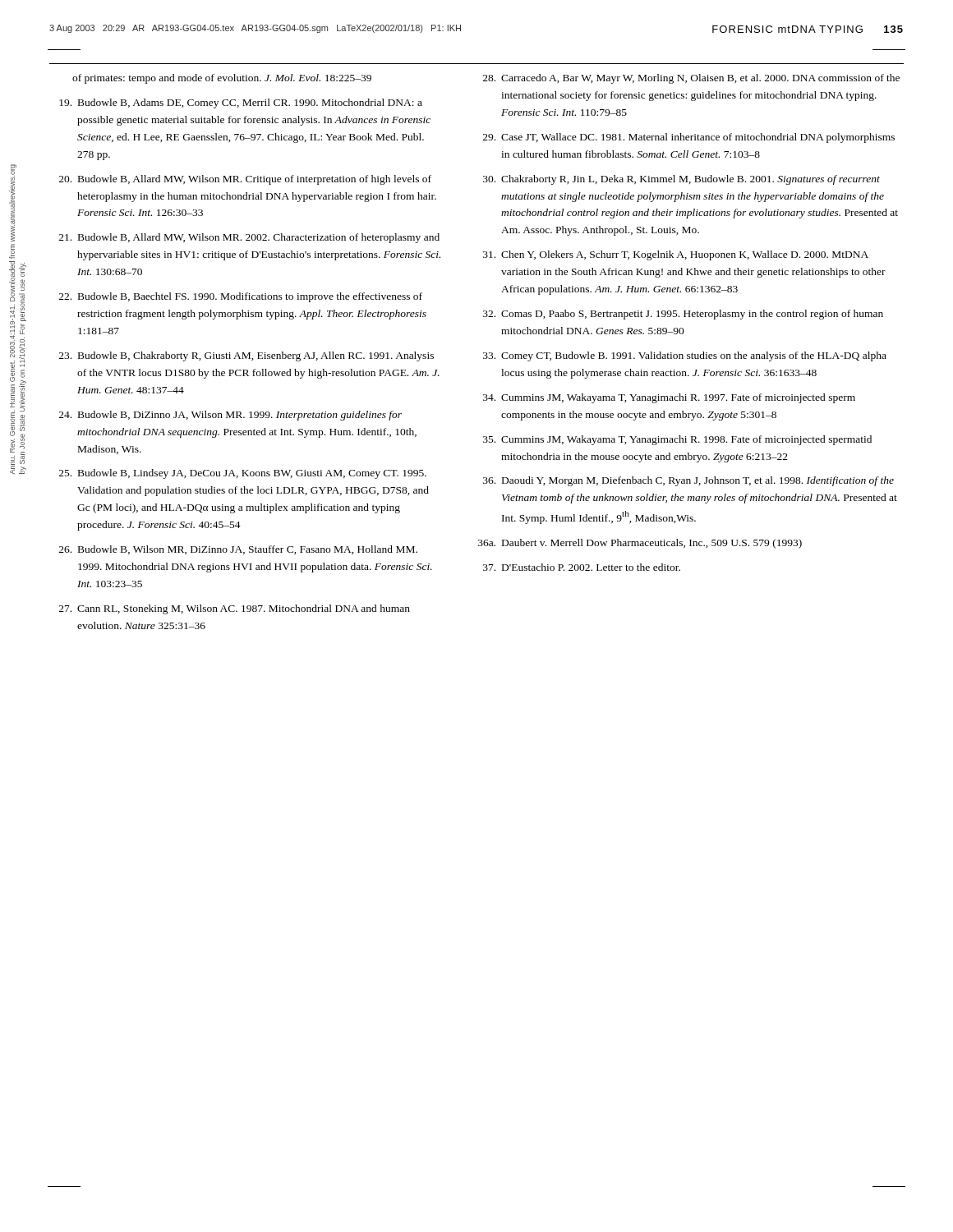The height and width of the screenshot is (1232, 953).
Task: Find the list item that reads "of primates: tempo"
Action: [222, 78]
